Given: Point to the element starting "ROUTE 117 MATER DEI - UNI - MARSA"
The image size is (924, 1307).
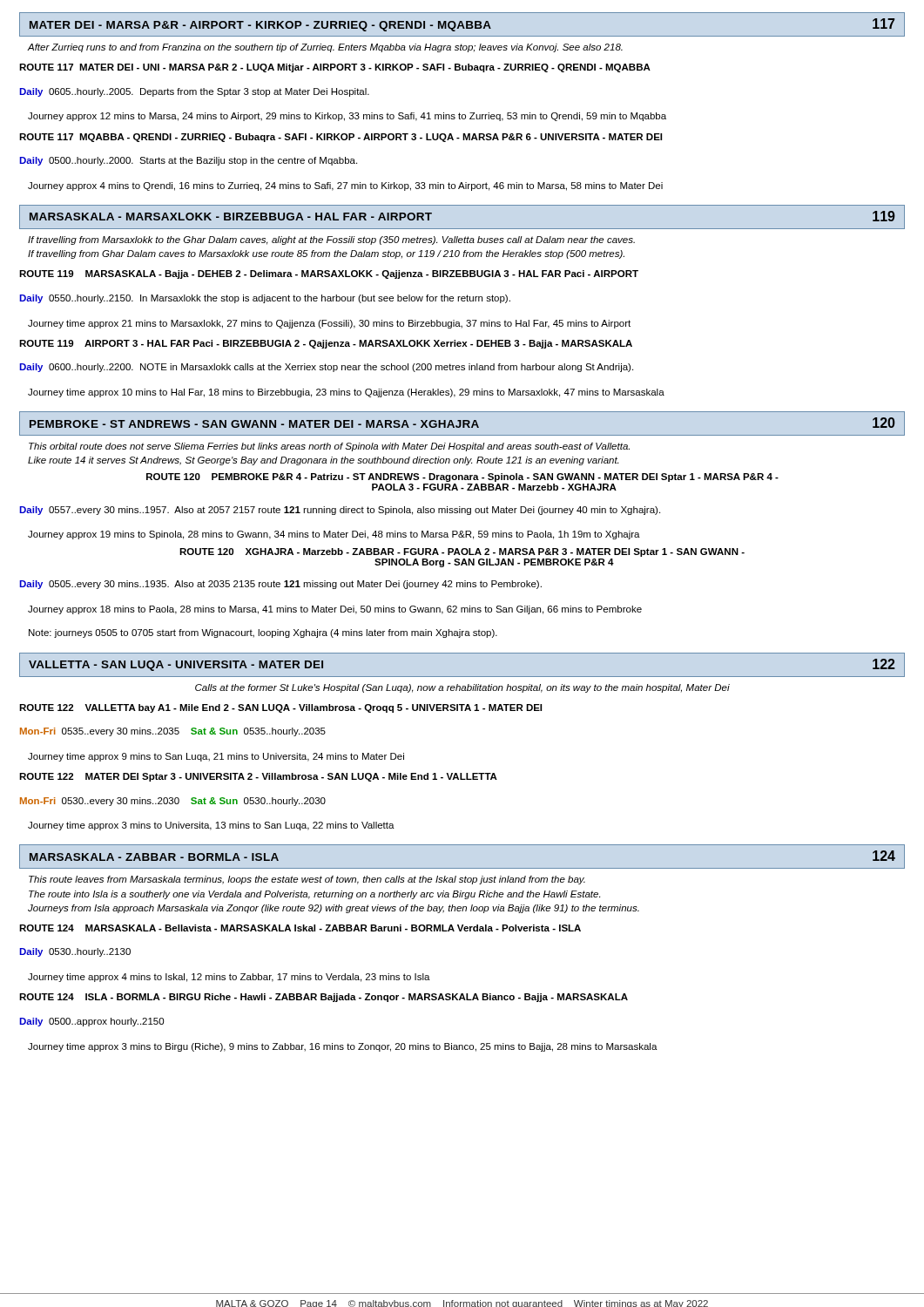Looking at the screenshot, I should (335, 68).
